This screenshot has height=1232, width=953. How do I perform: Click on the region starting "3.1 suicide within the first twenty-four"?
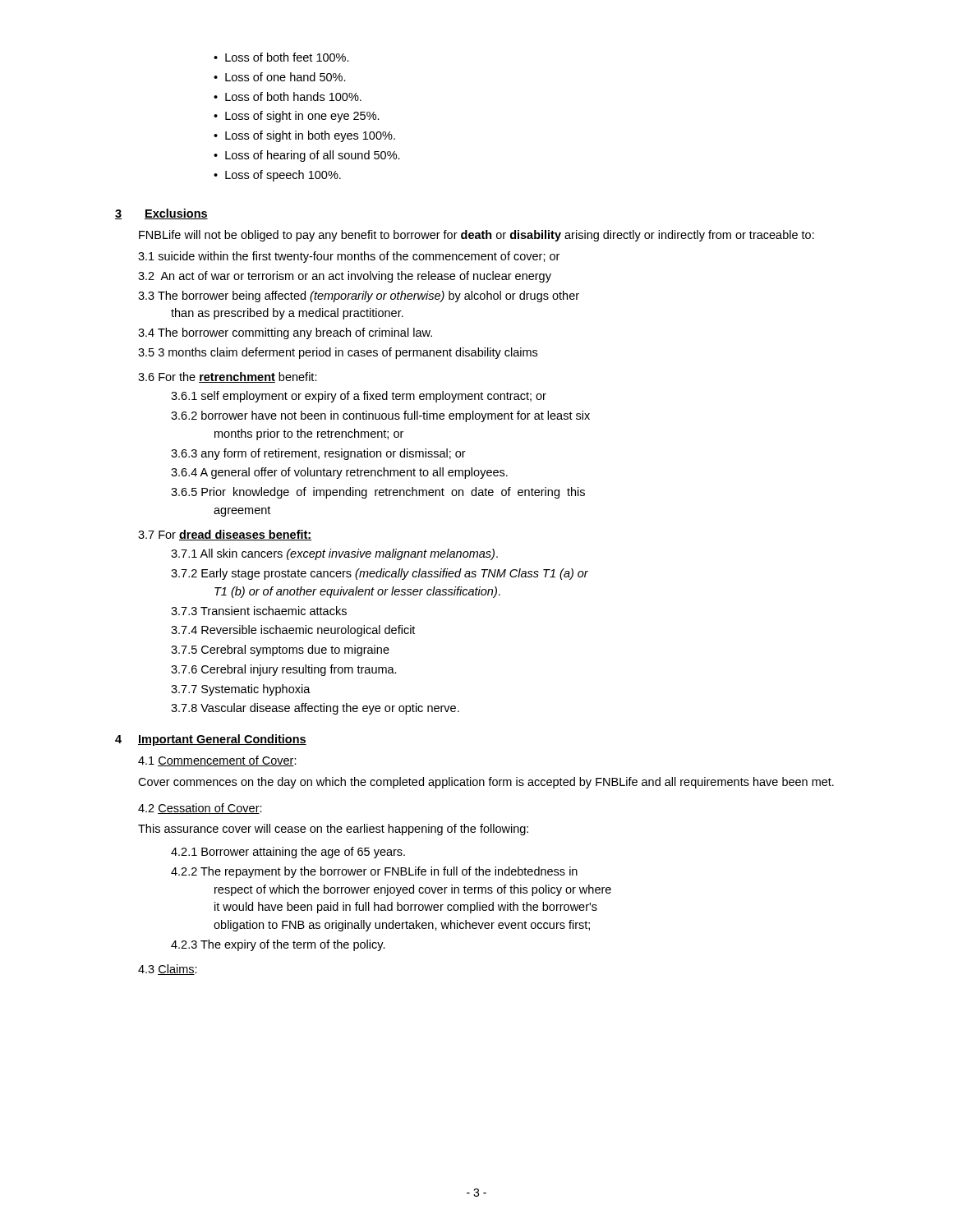349,256
